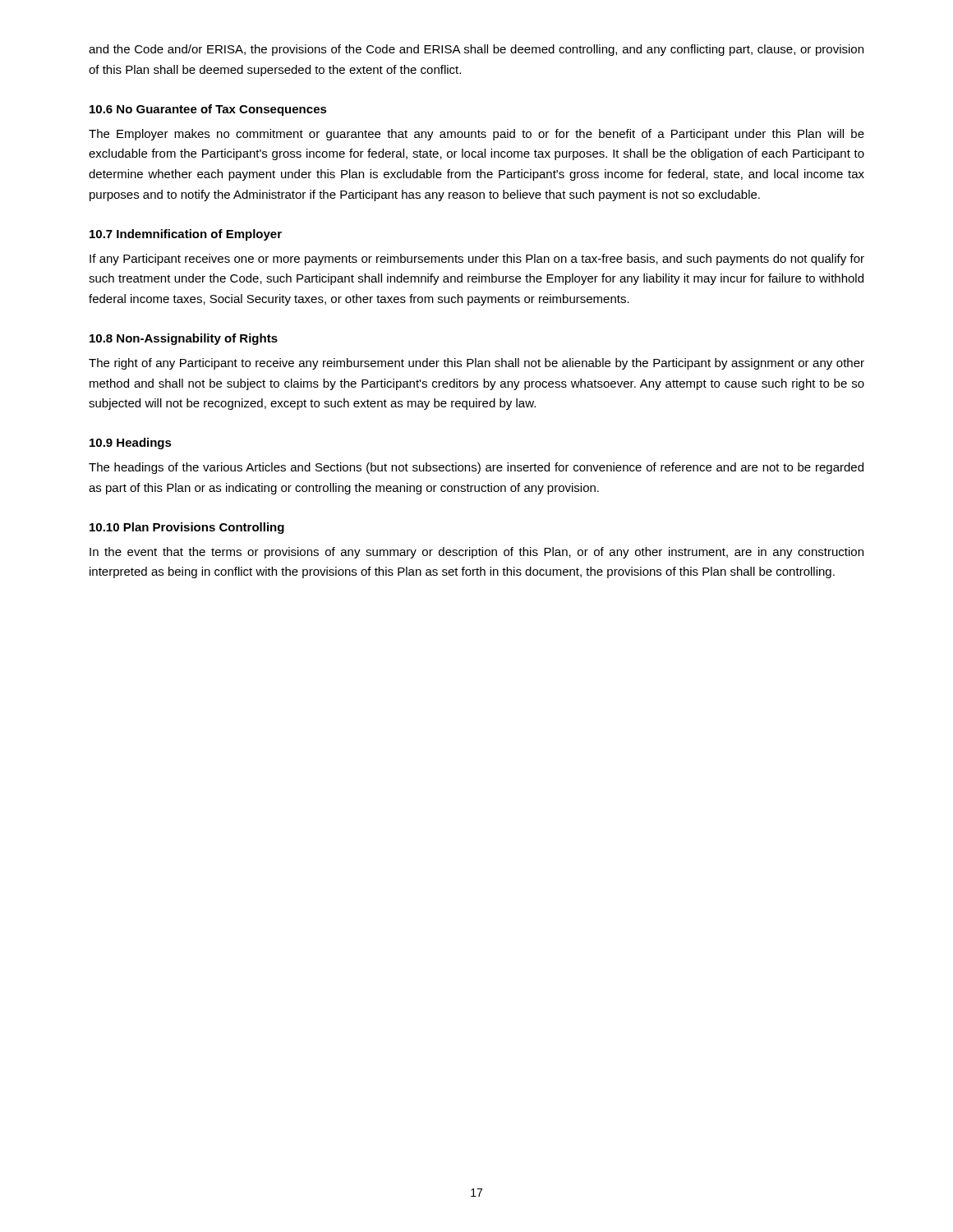This screenshot has width=953, height=1232.
Task: Select the block starting "10.9 Headings"
Action: 130,442
